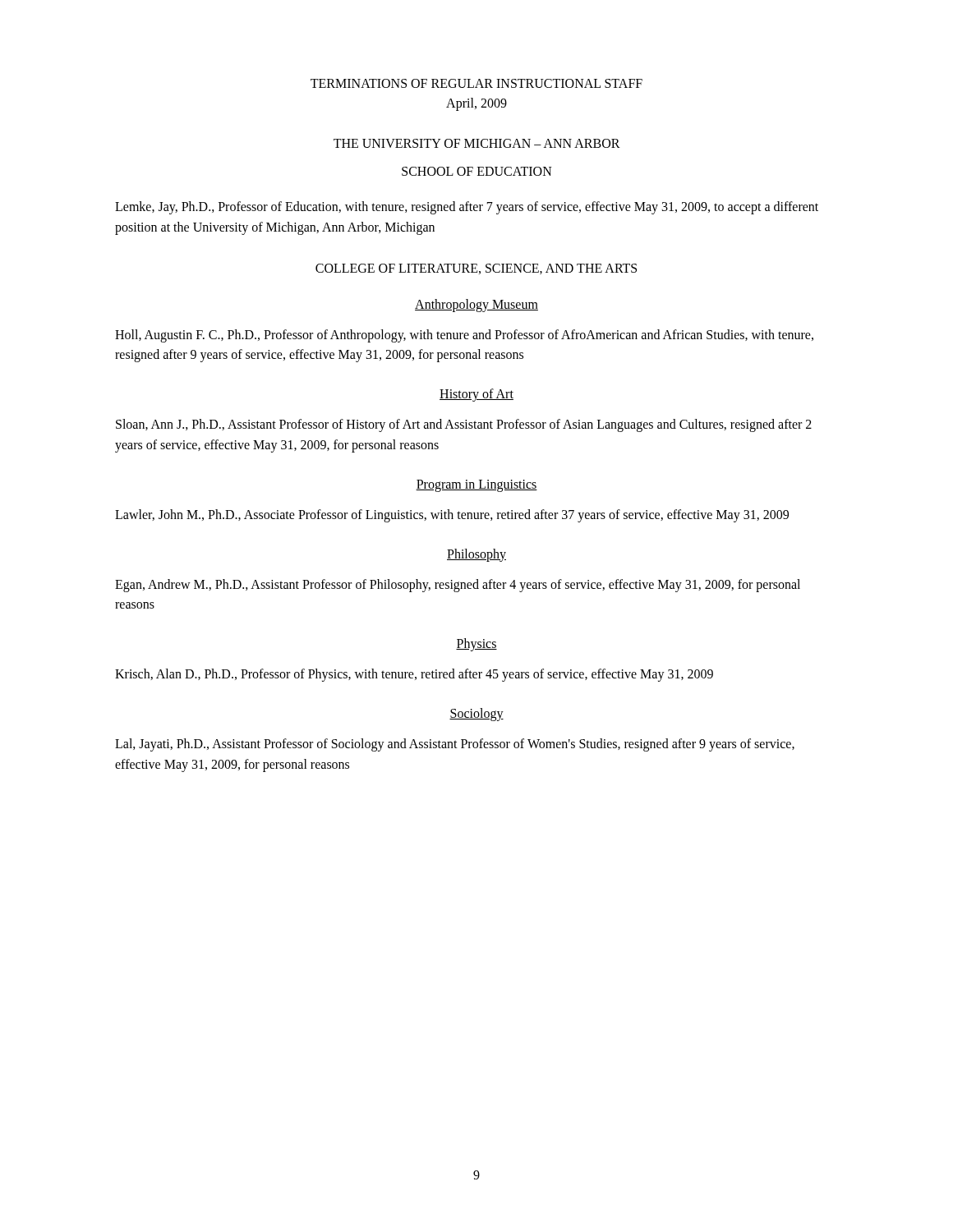Find the text block starting "SCHOOL OF EDUCATION"
Image resolution: width=953 pixels, height=1232 pixels.
click(x=476, y=171)
